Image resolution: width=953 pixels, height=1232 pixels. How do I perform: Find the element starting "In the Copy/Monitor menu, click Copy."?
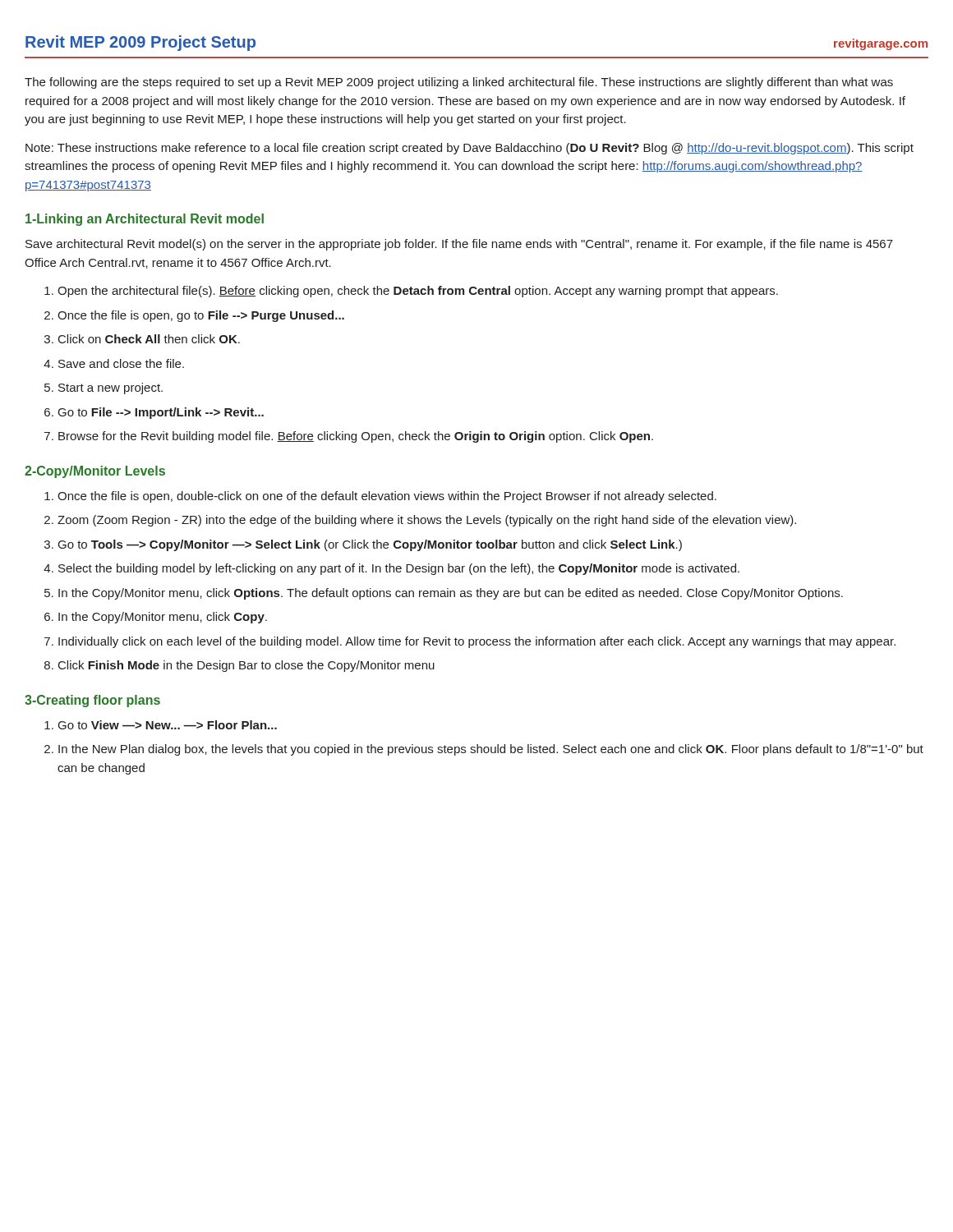click(x=163, y=616)
